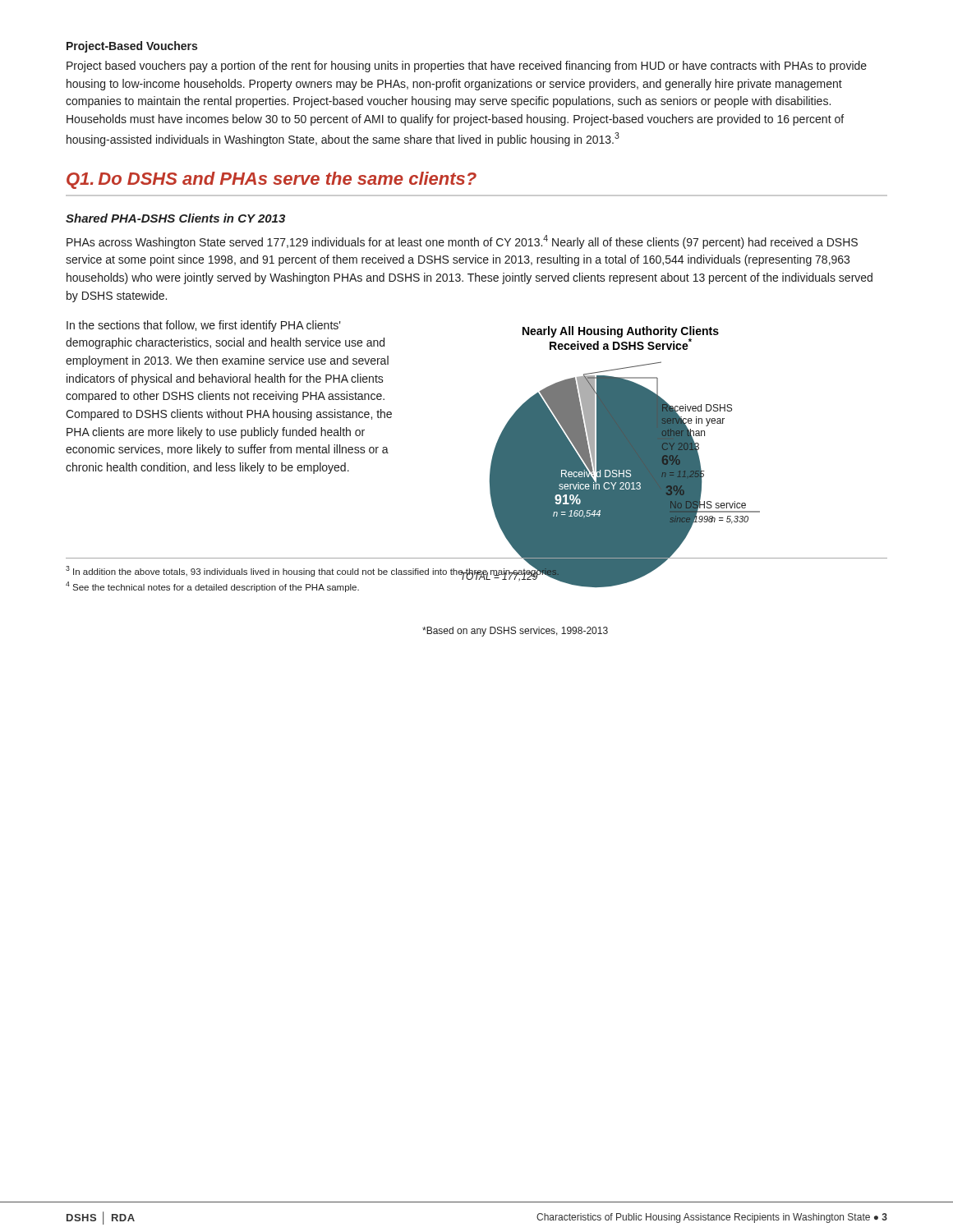The height and width of the screenshot is (1232, 953).
Task: Locate the passage starting "In the sections that follow, we first identify"
Action: (x=229, y=396)
